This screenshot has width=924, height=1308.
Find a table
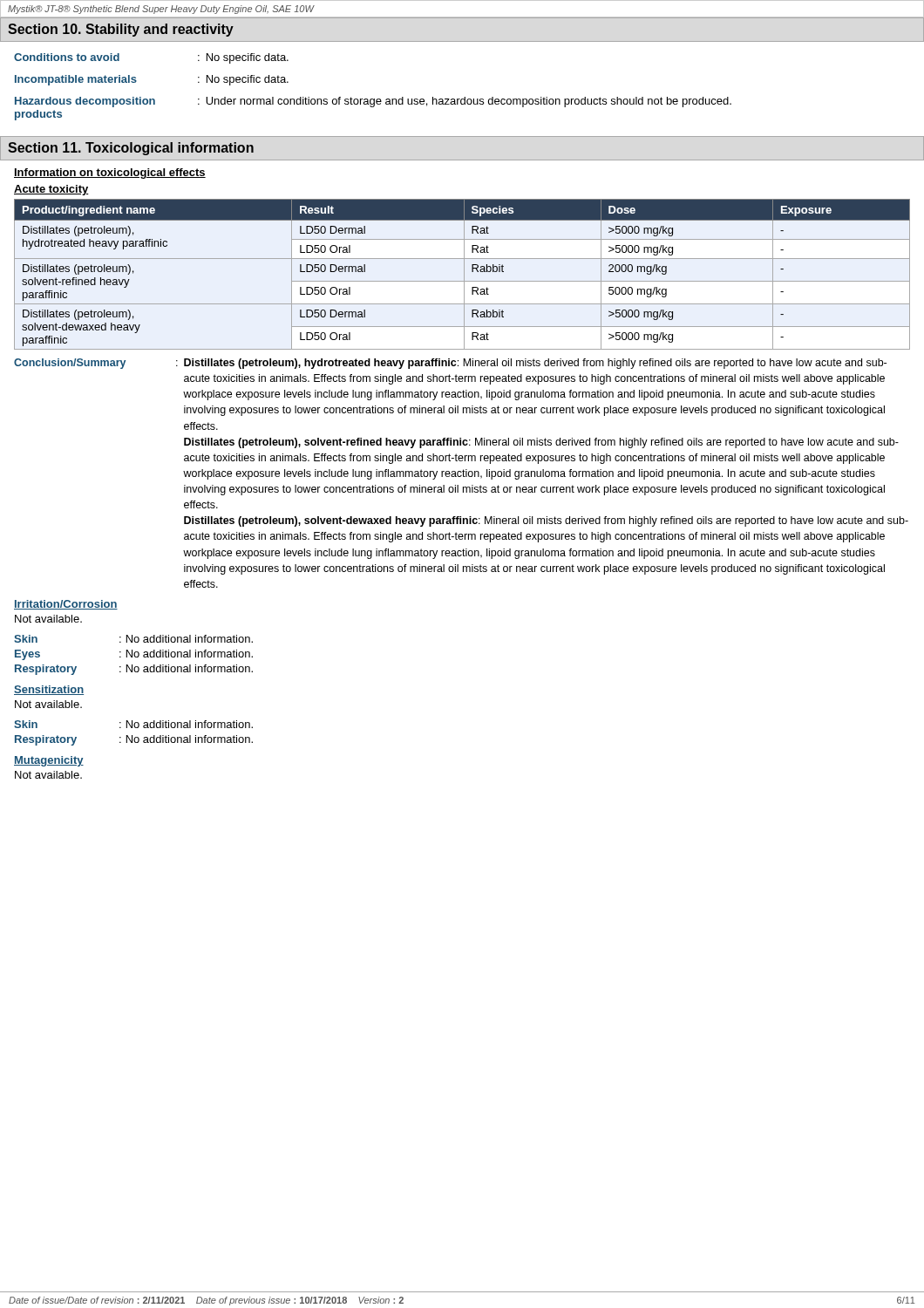[462, 274]
